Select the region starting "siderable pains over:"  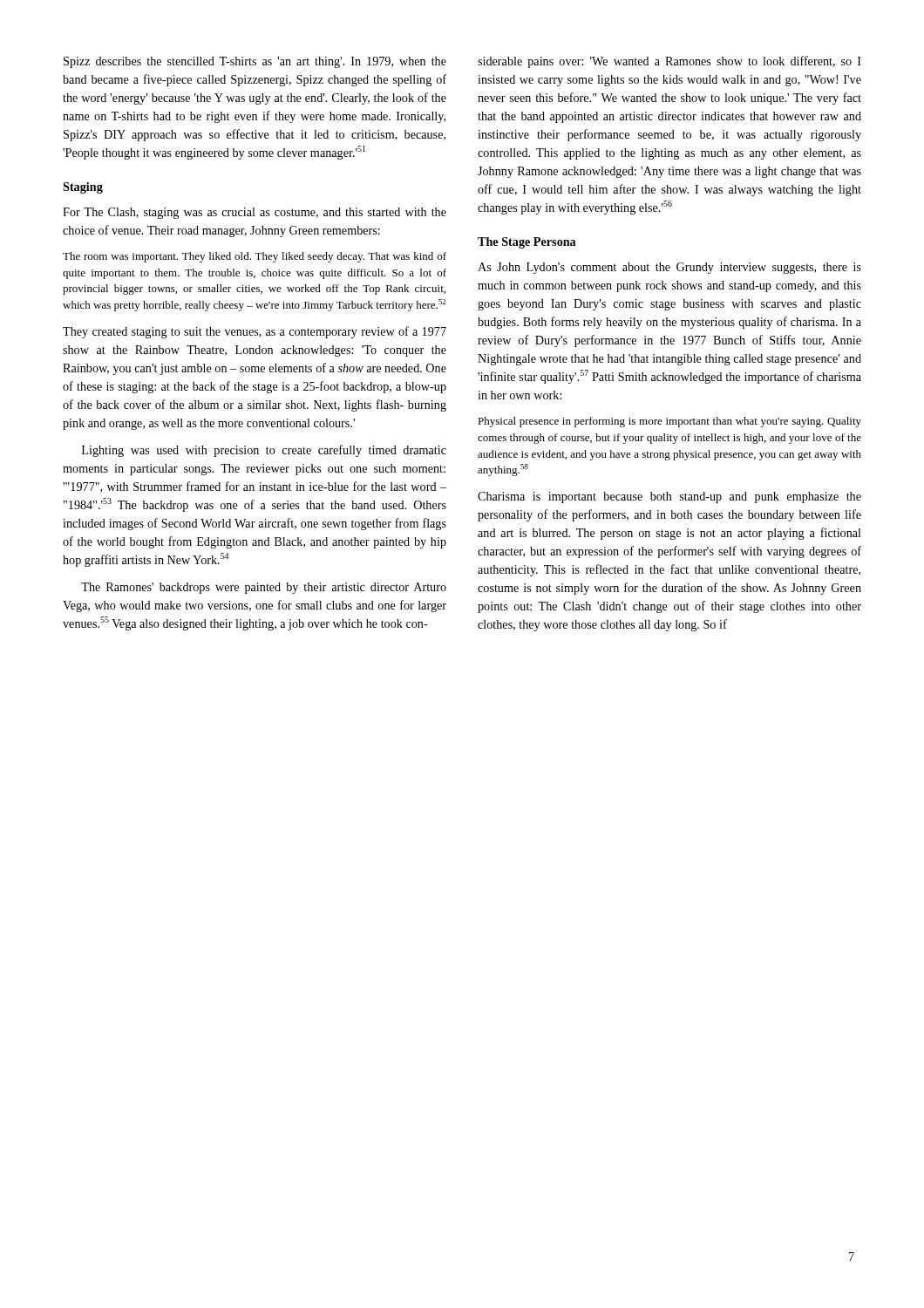point(669,135)
